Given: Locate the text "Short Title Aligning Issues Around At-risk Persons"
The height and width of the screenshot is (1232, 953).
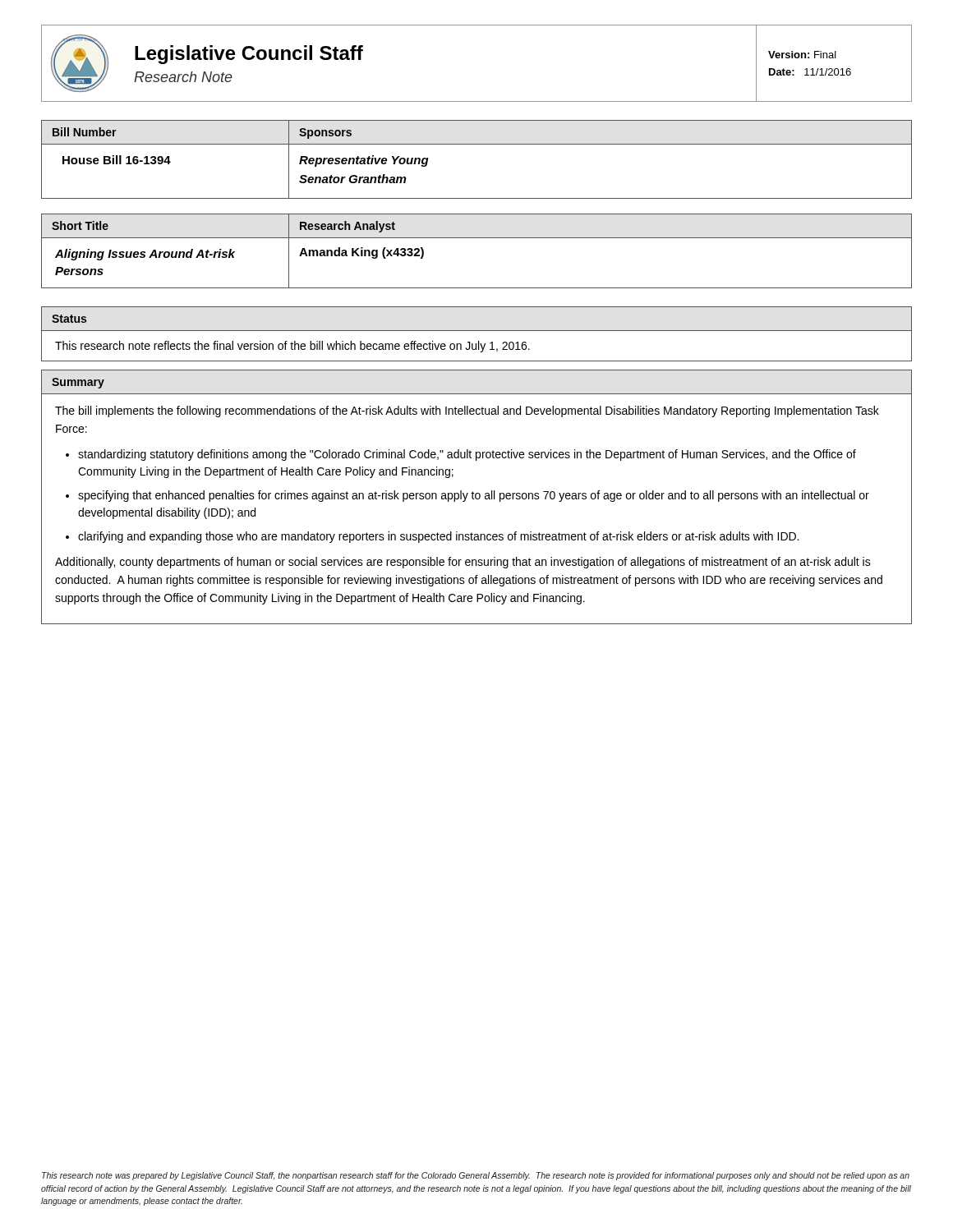Looking at the screenshot, I should click(165, 251).
